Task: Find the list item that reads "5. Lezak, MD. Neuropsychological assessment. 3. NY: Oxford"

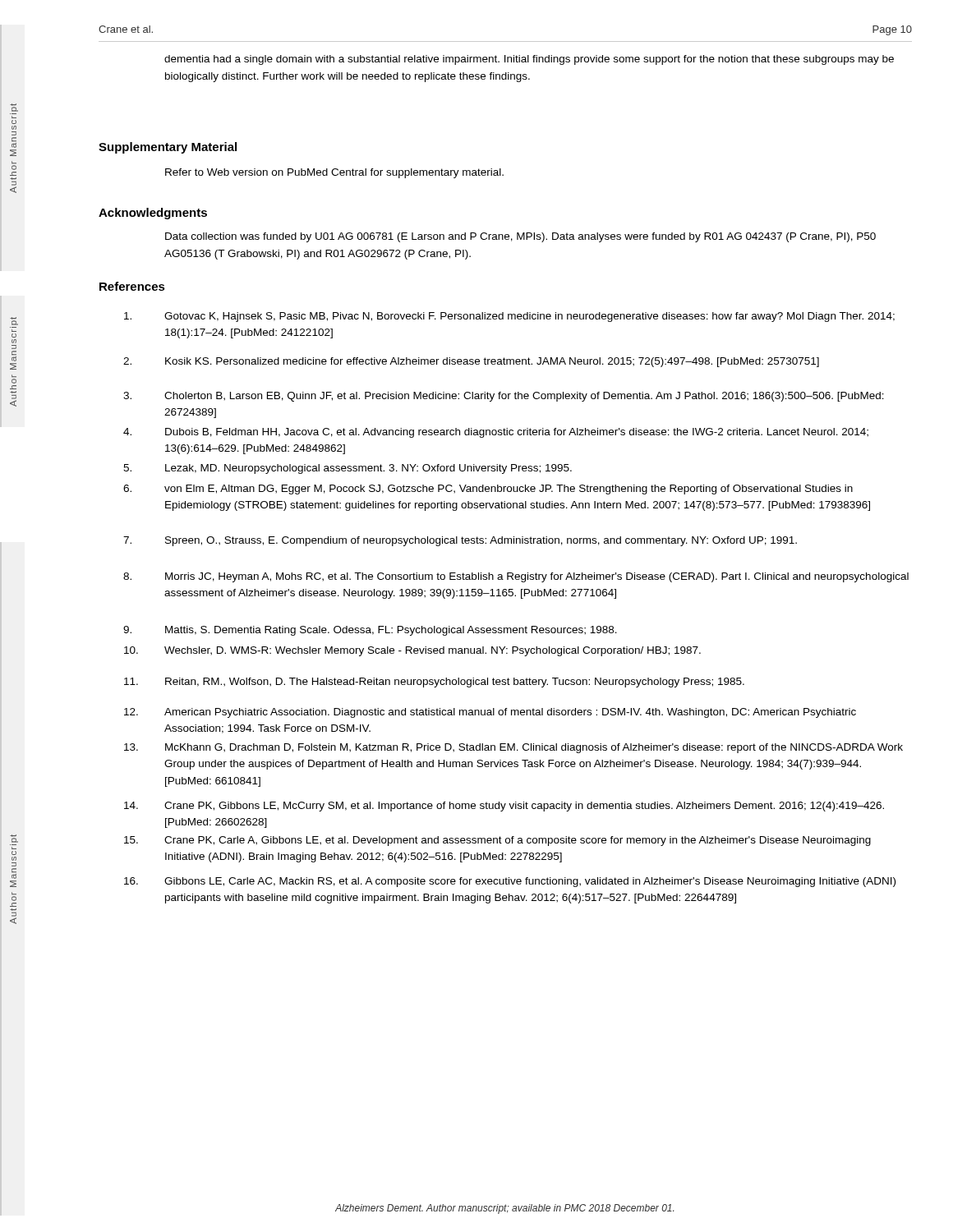Action: pos(348,468)
